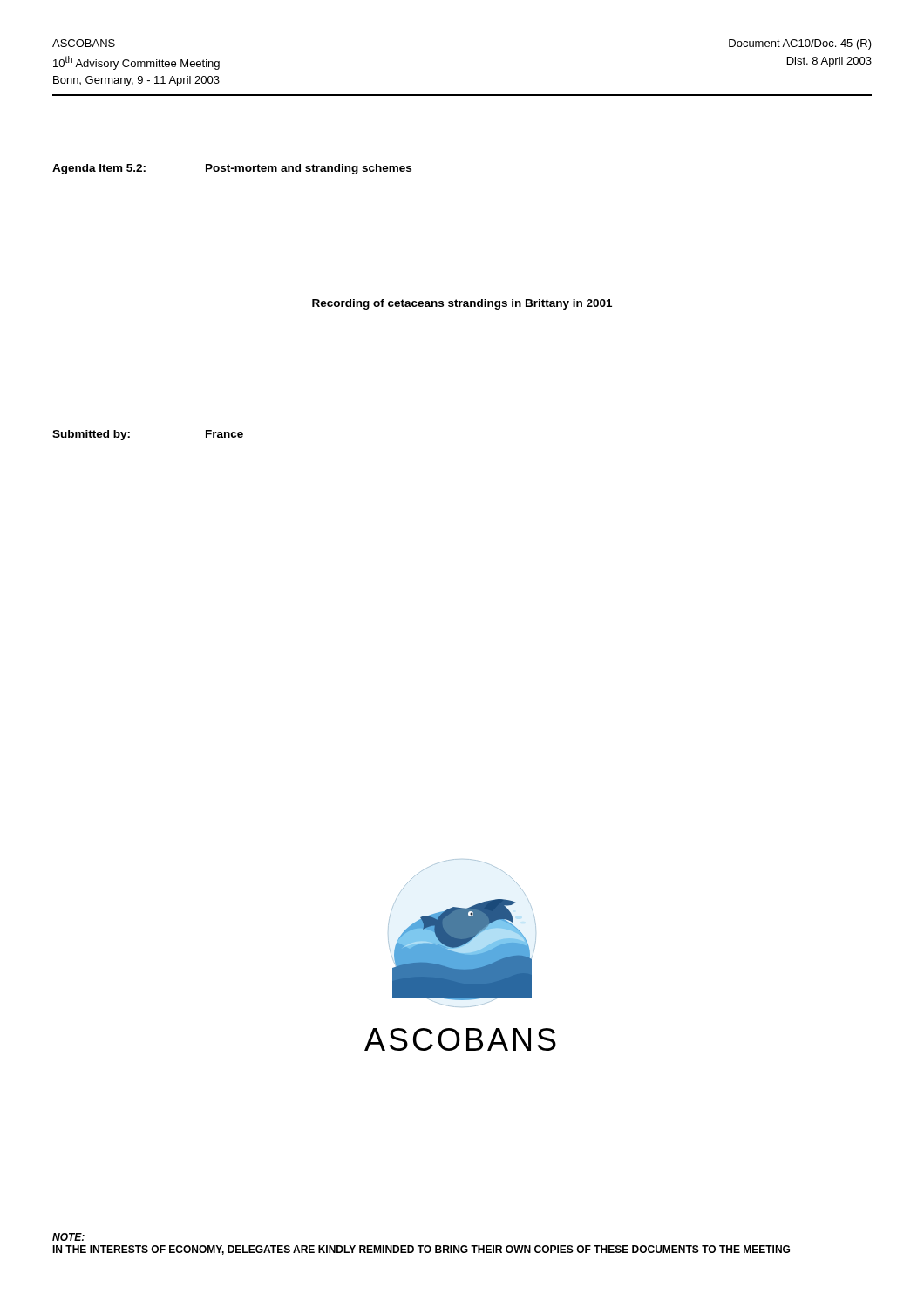Locate the text "Submitted by: France"
The height and width of the screenshot is (1308, 924).
97,435
